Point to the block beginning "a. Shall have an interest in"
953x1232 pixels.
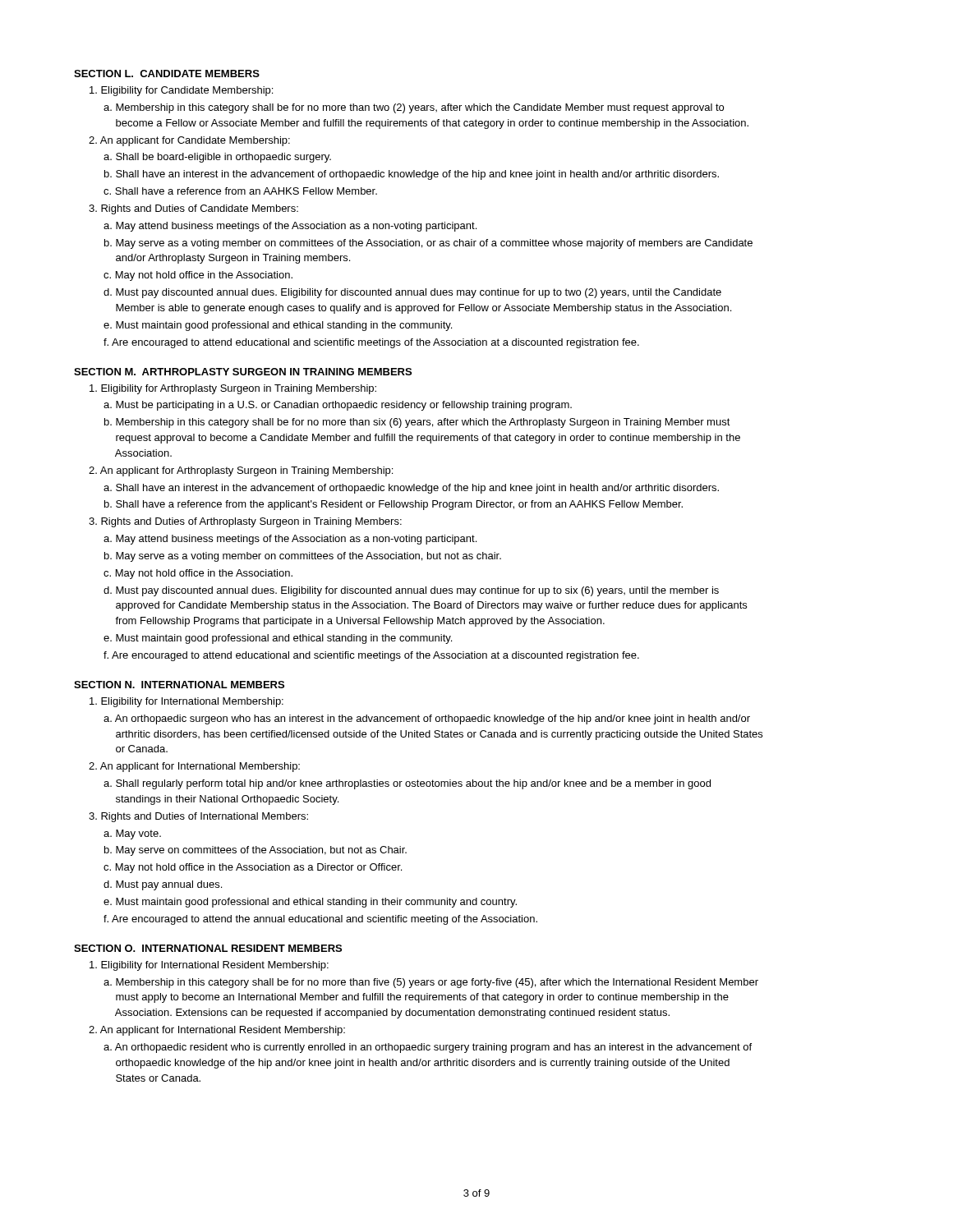tap(412, 487)
